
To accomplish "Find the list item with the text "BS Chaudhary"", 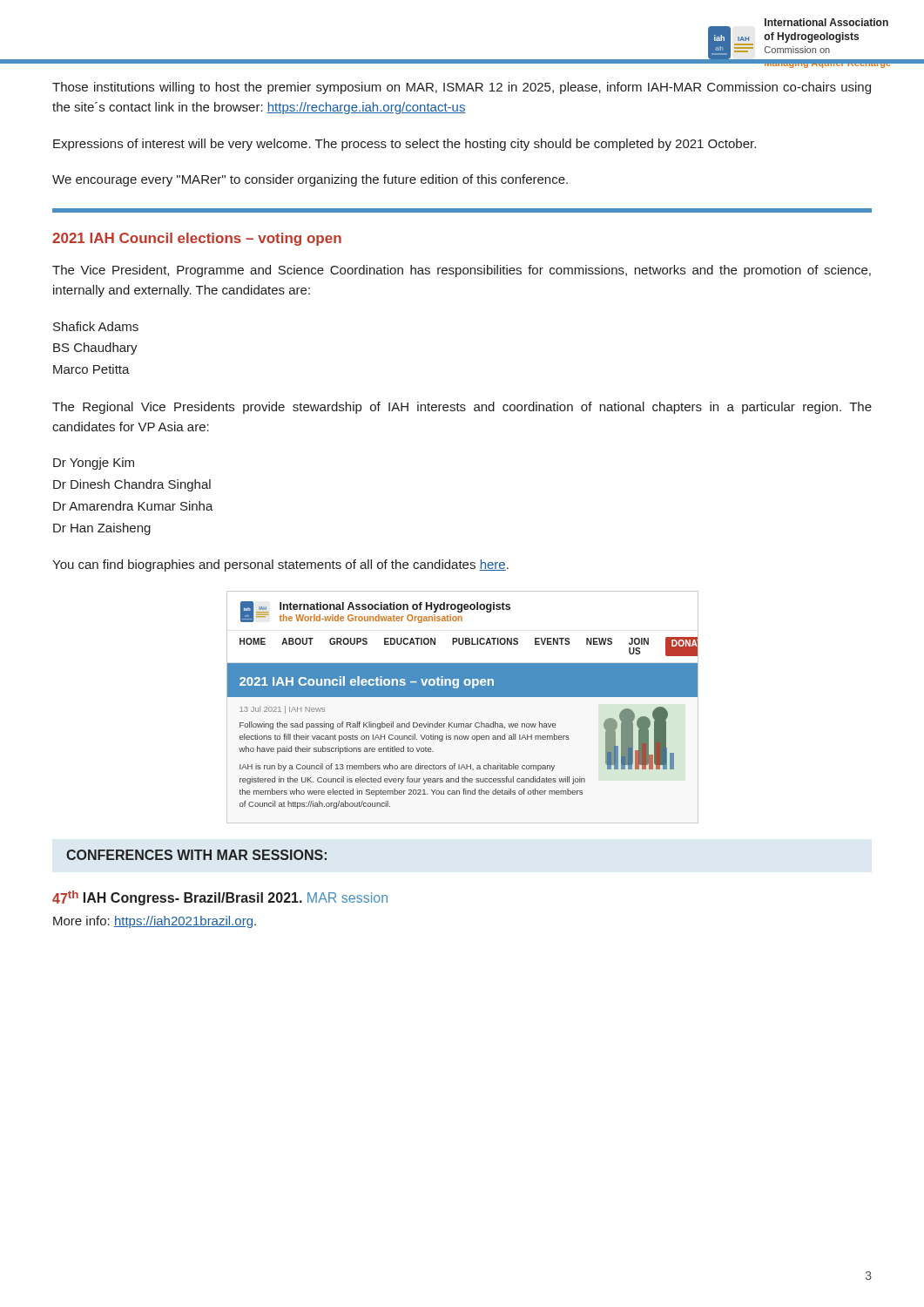I will coord(95,347).
